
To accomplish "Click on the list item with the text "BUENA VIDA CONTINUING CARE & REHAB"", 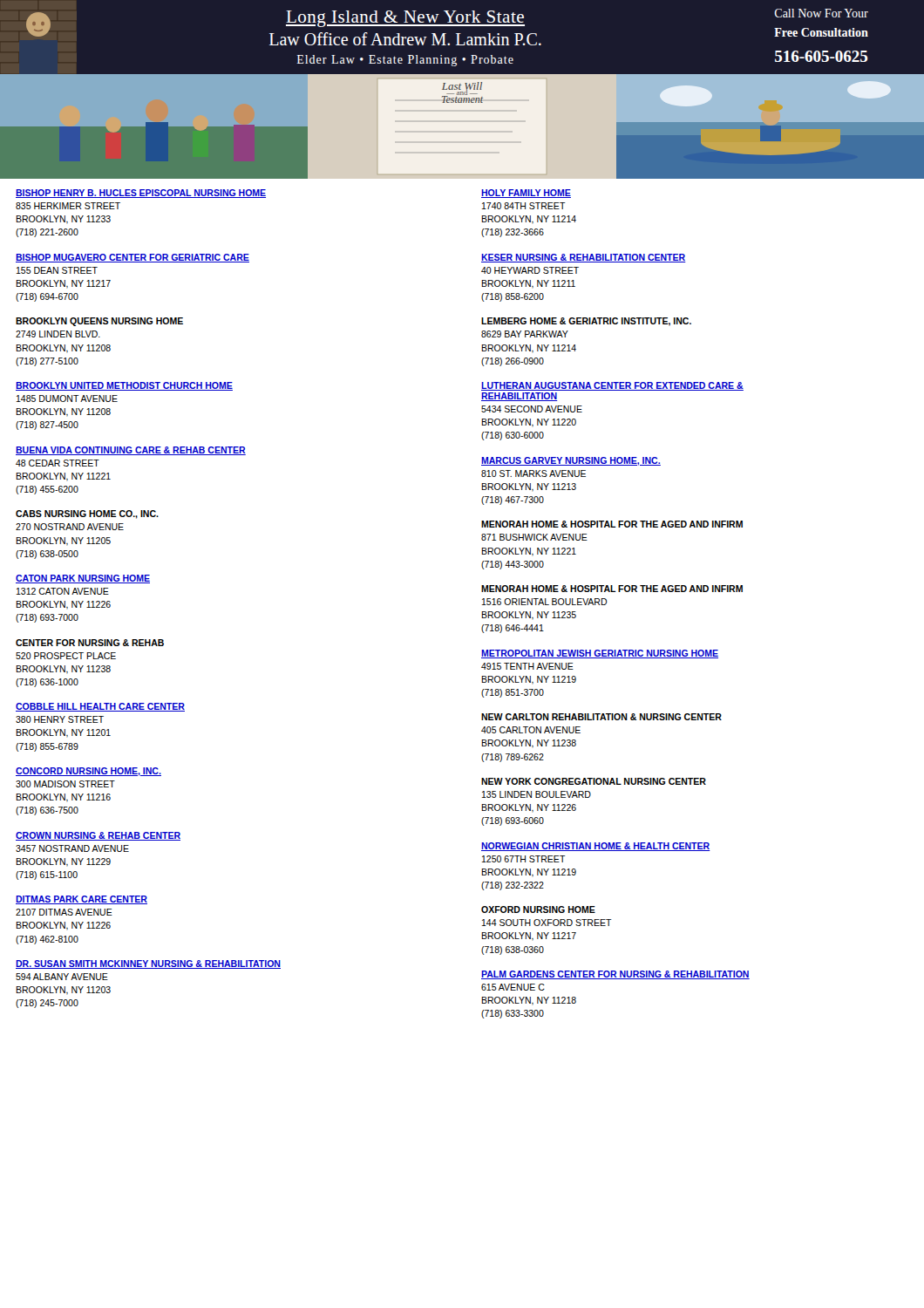I will tap(131, 451).
